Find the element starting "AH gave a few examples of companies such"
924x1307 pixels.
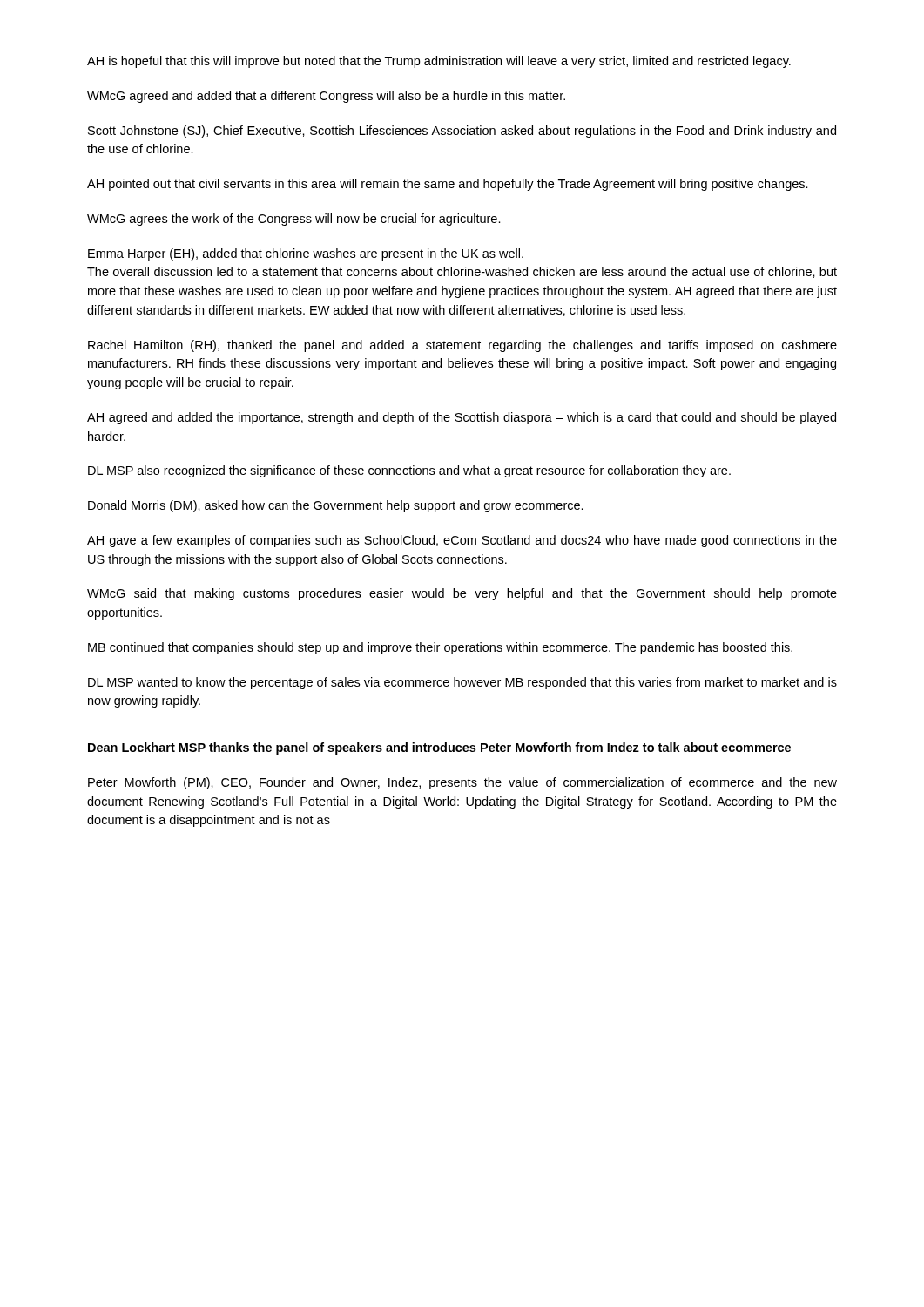click(462, 549)
